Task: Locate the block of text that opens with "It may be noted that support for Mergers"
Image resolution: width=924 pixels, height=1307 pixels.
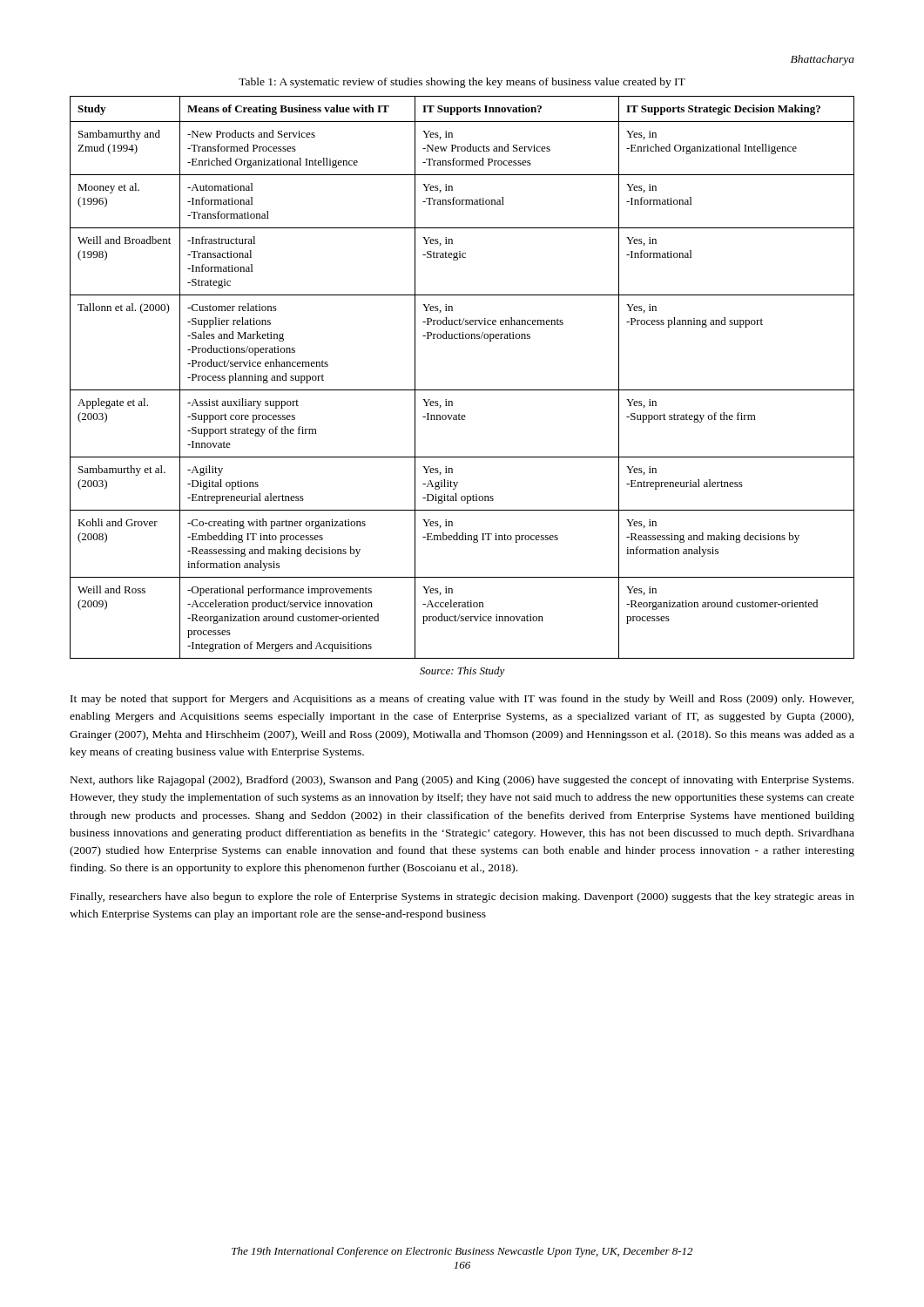Action: point(462,725)
